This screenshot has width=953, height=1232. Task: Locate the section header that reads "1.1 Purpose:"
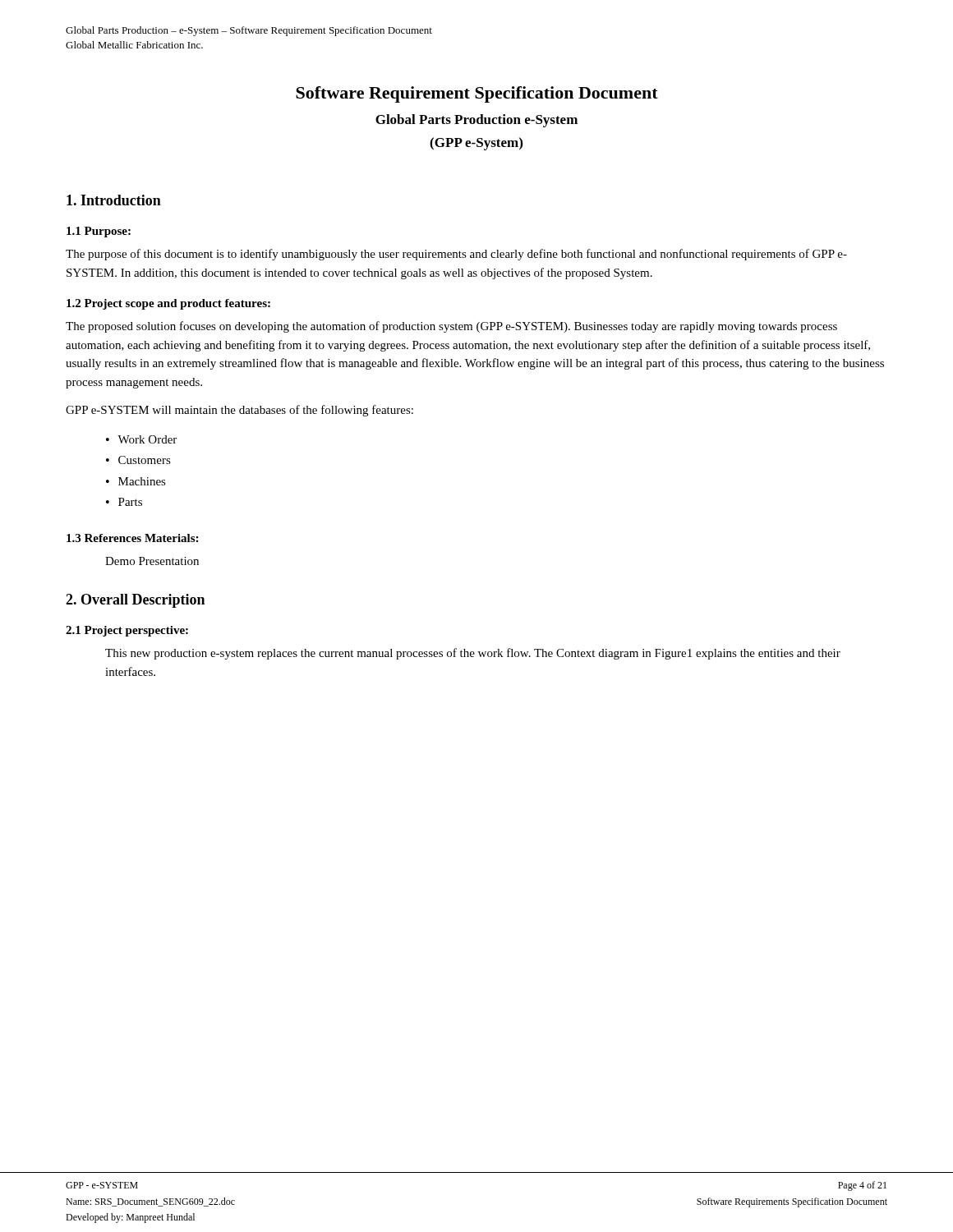tap(99, 231)
